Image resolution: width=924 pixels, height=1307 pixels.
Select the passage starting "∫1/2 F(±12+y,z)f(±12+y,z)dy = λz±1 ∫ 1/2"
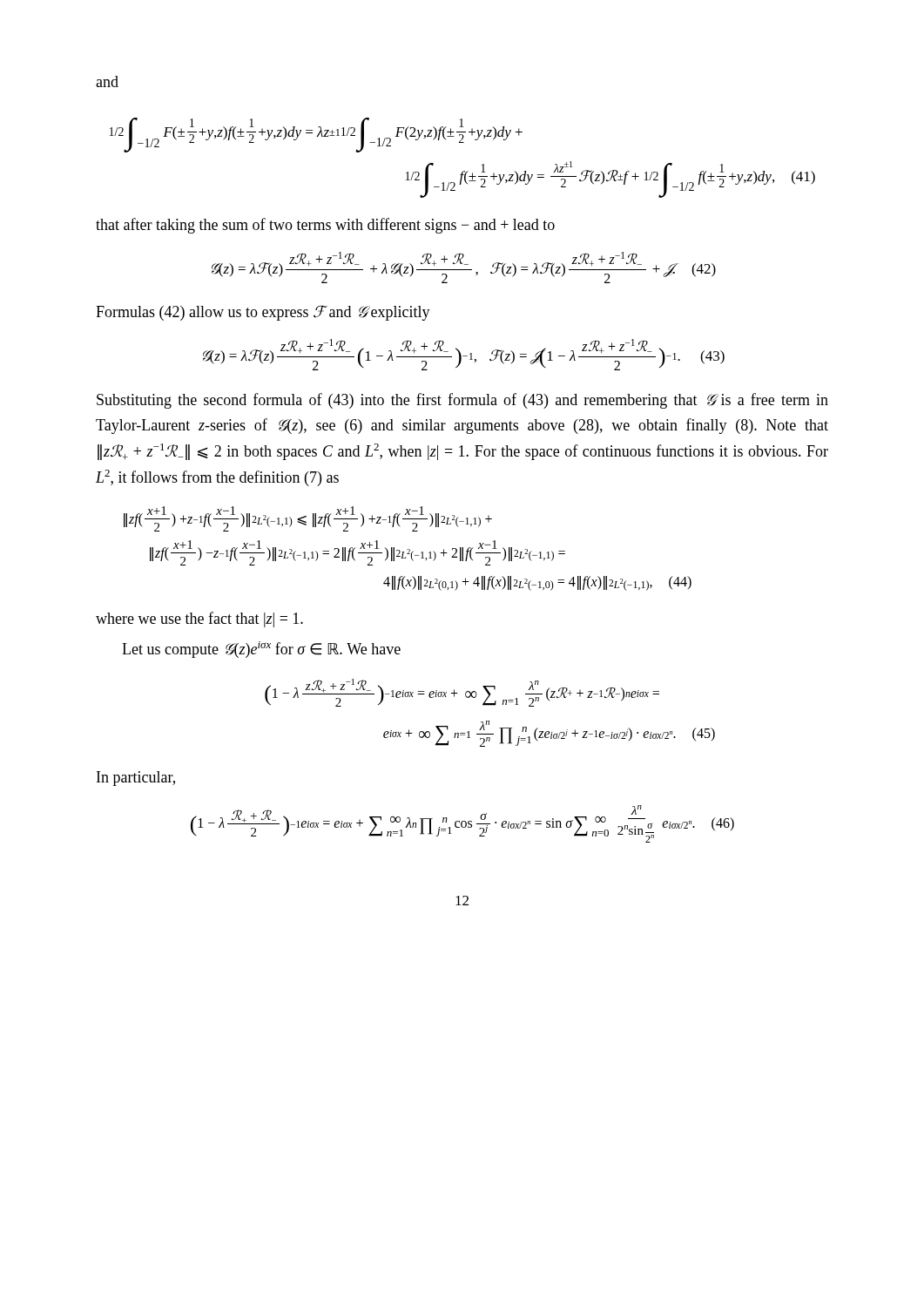462,206
